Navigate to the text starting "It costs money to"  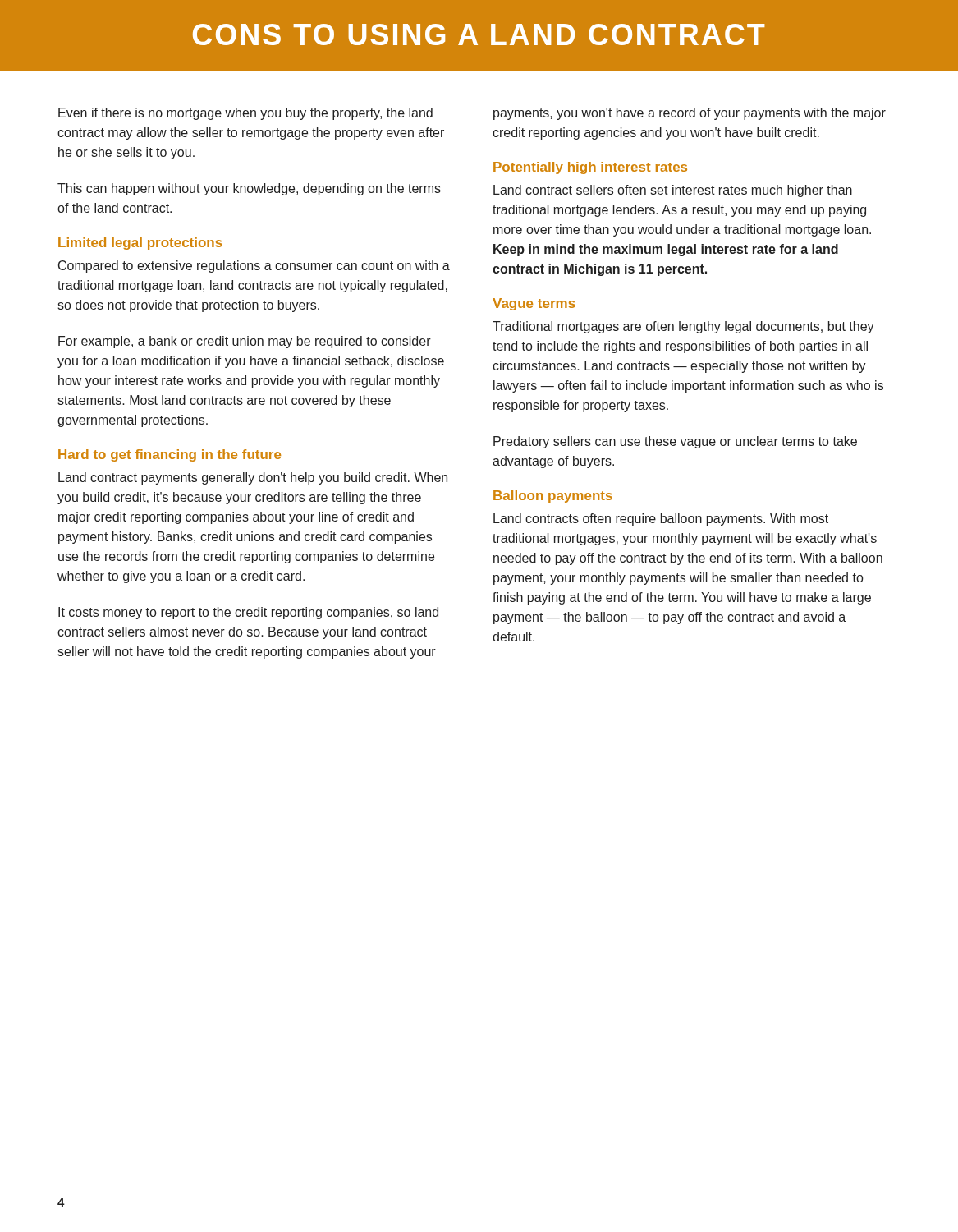coord(254,632)
